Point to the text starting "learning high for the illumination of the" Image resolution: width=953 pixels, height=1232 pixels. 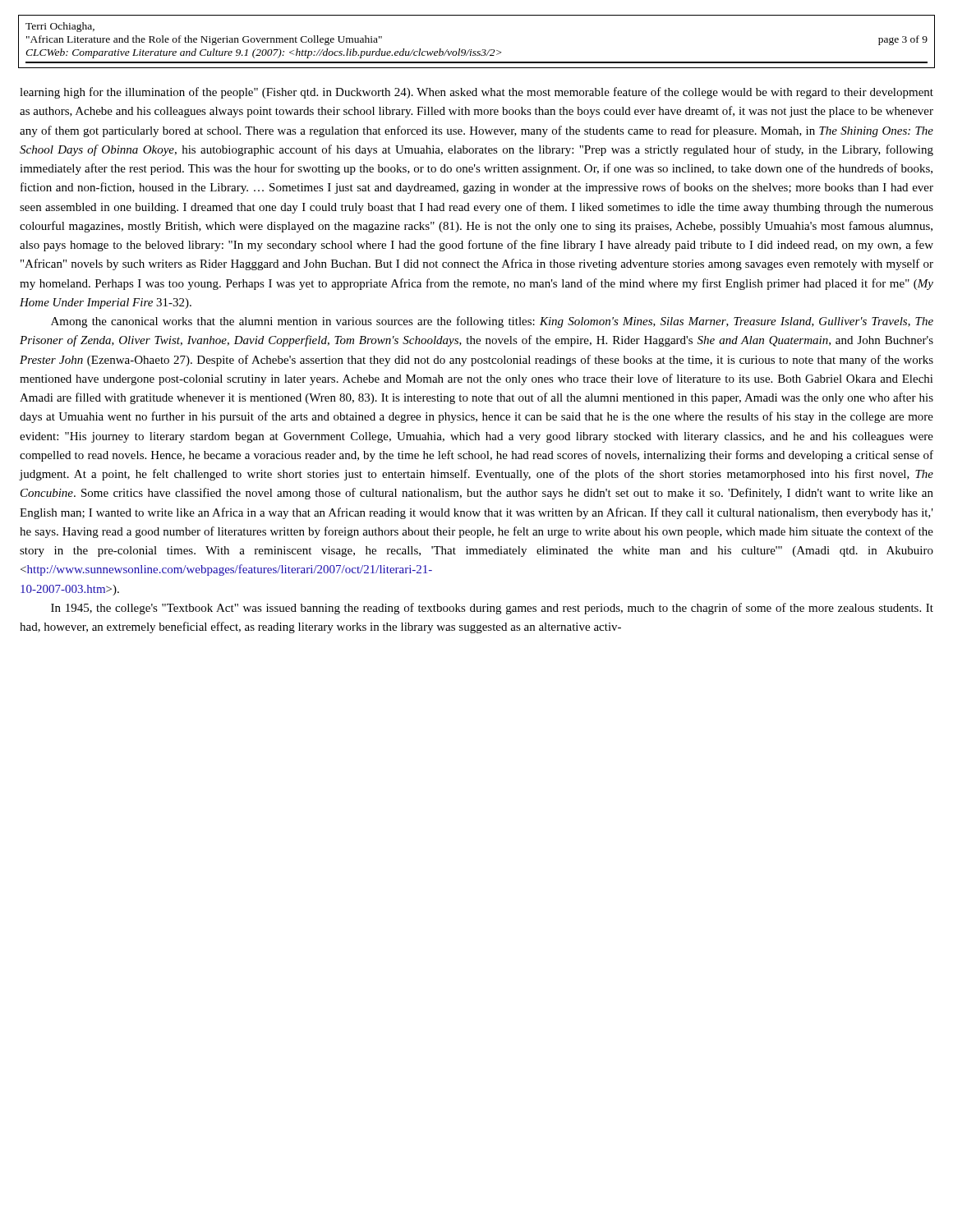point(476,197)
